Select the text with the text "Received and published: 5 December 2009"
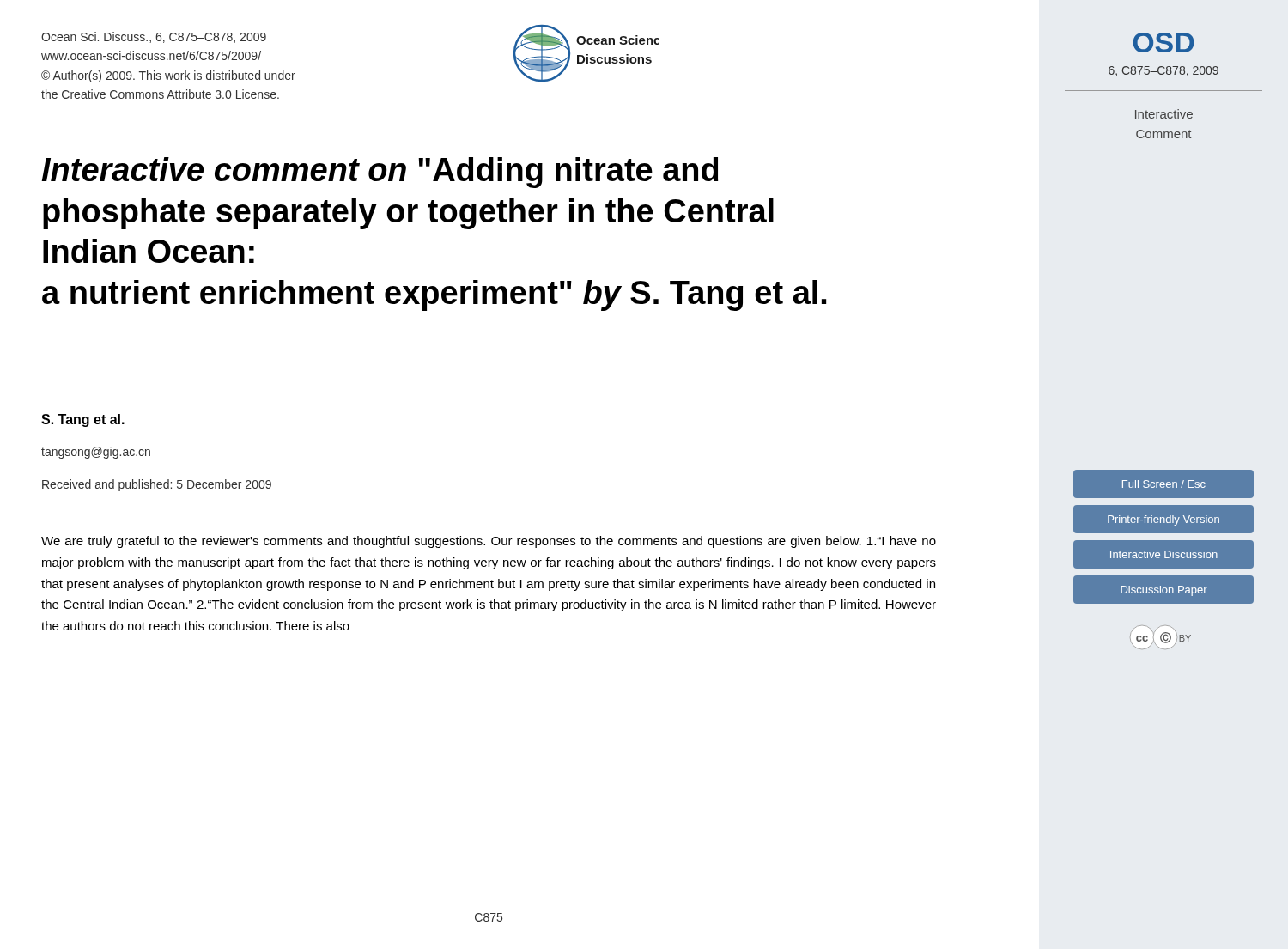 156,484
